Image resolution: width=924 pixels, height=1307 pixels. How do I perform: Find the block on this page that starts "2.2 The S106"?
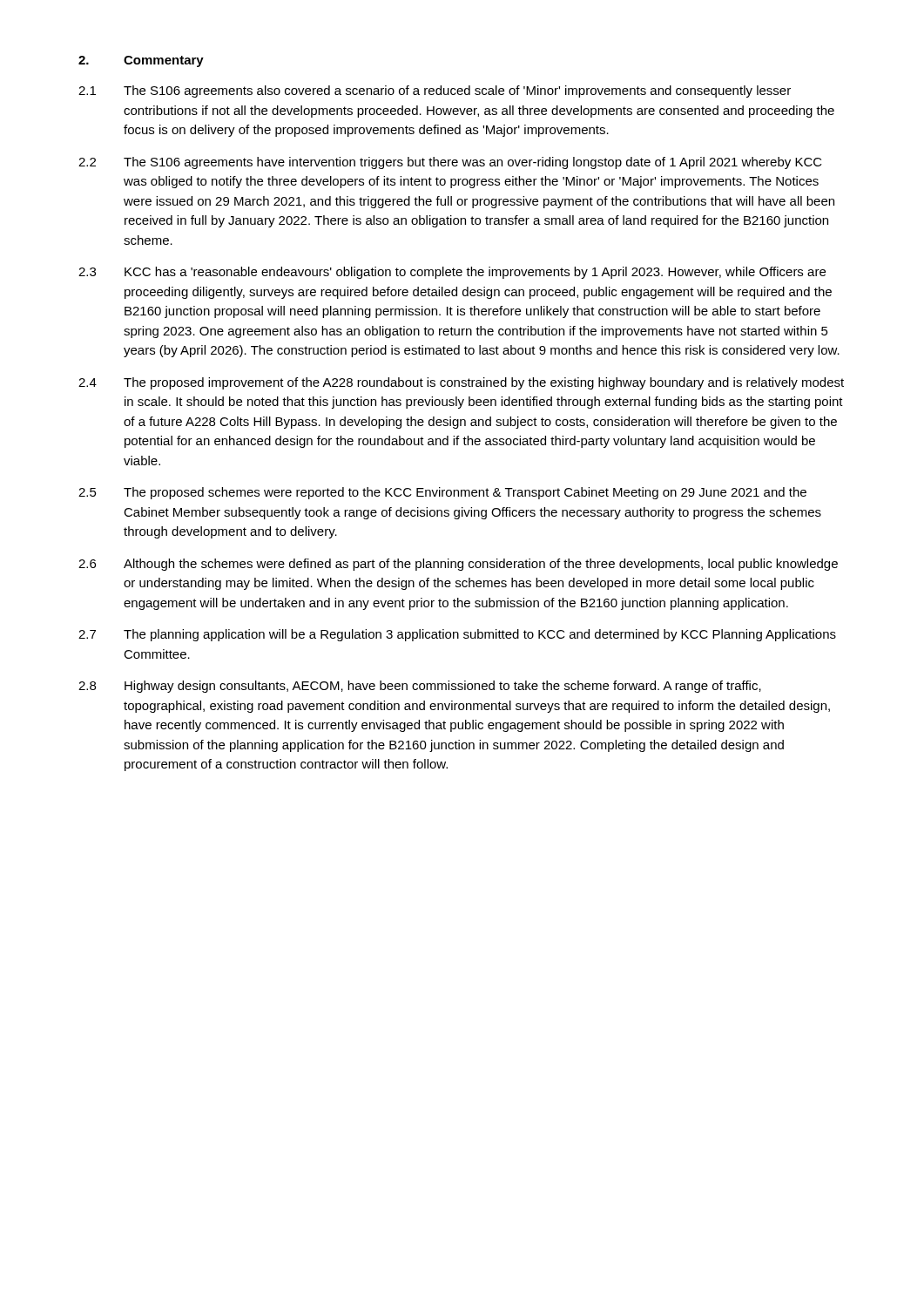(x=462, y=201)
